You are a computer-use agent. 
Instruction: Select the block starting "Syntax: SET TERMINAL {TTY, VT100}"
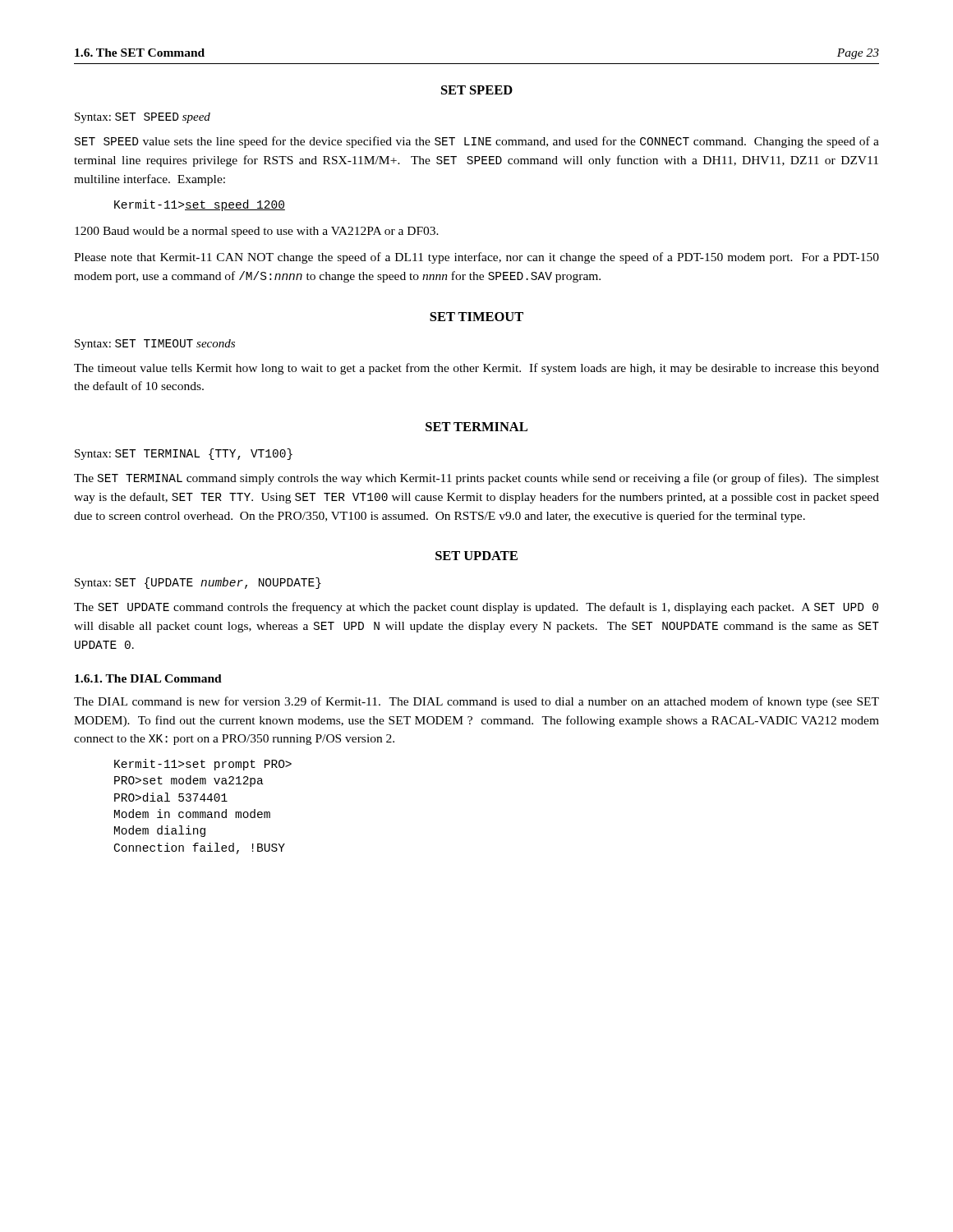[184, 454]
